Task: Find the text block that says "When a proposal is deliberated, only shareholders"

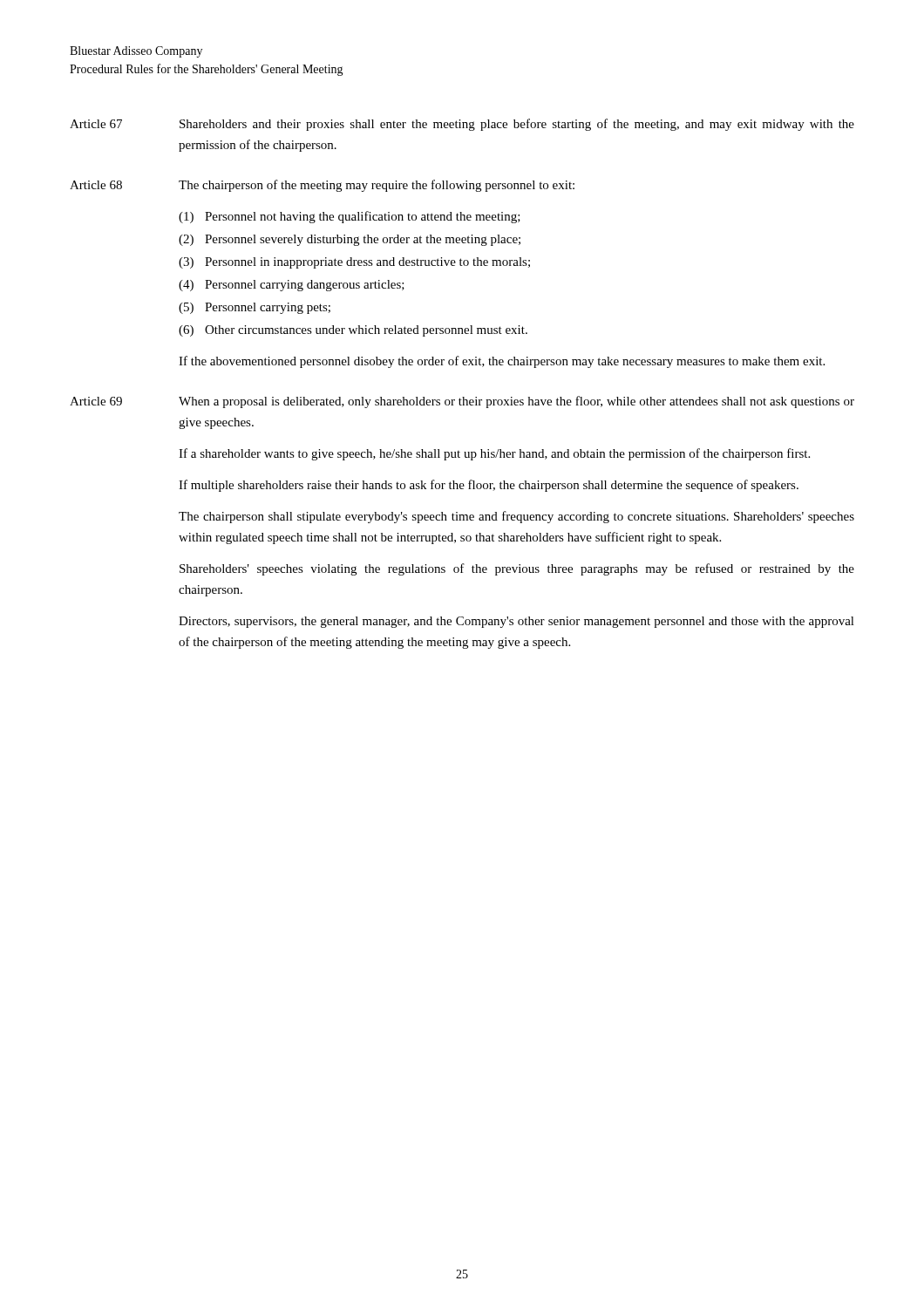Action: [x=516, y=521]
